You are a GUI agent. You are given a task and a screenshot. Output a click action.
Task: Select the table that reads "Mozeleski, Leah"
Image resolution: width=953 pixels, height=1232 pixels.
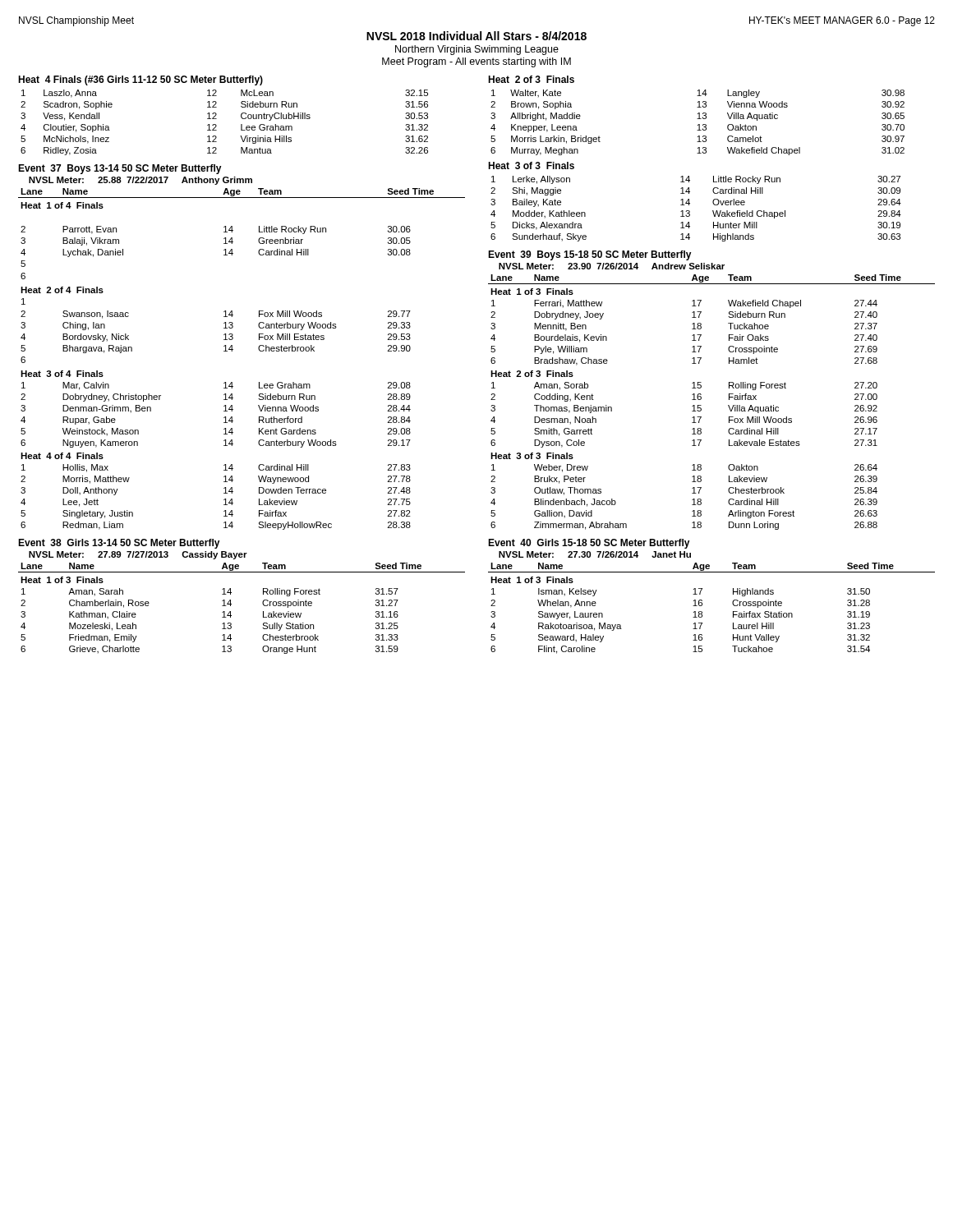click(242, 607)
